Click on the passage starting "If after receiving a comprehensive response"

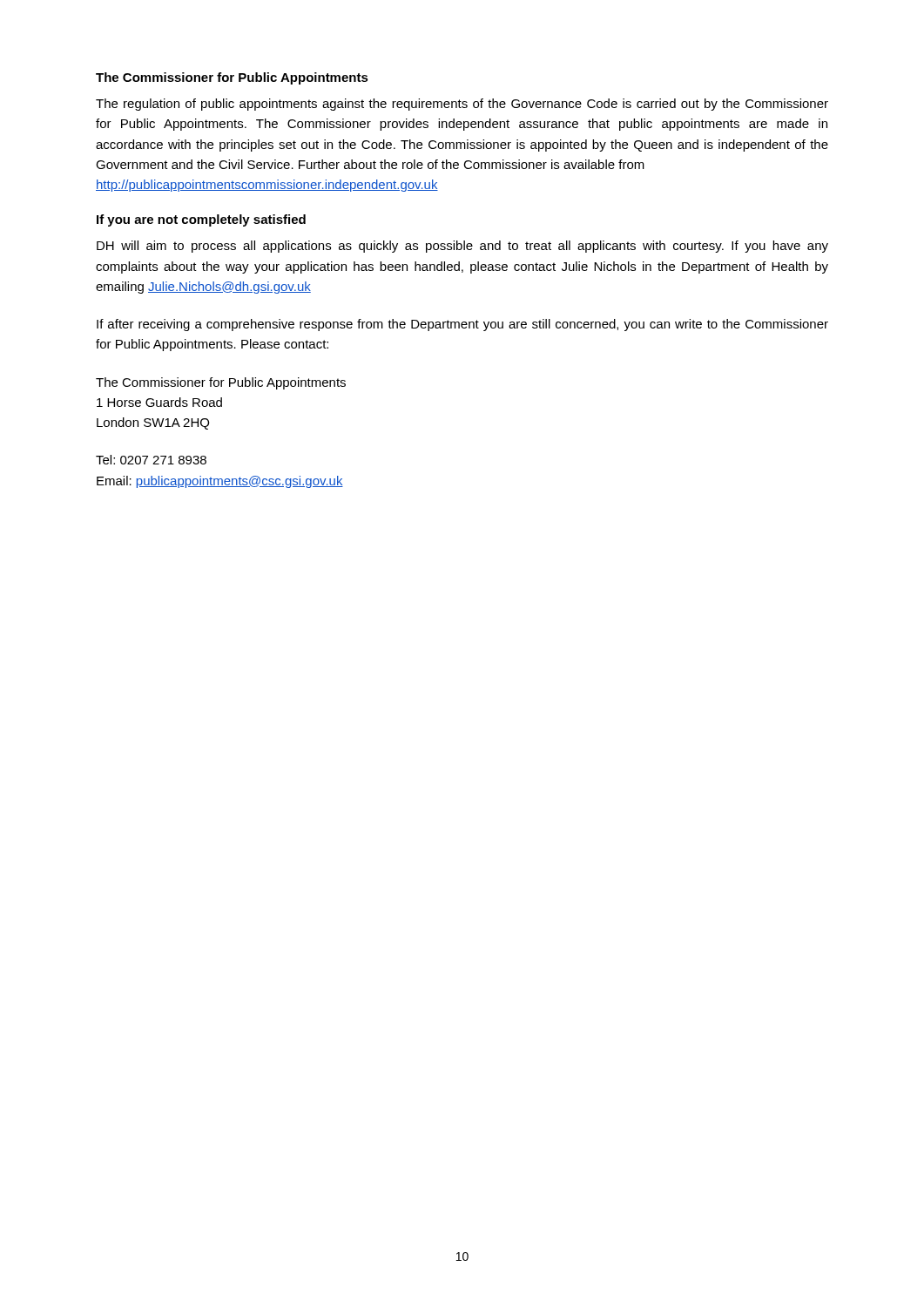(x=462, y=334)
